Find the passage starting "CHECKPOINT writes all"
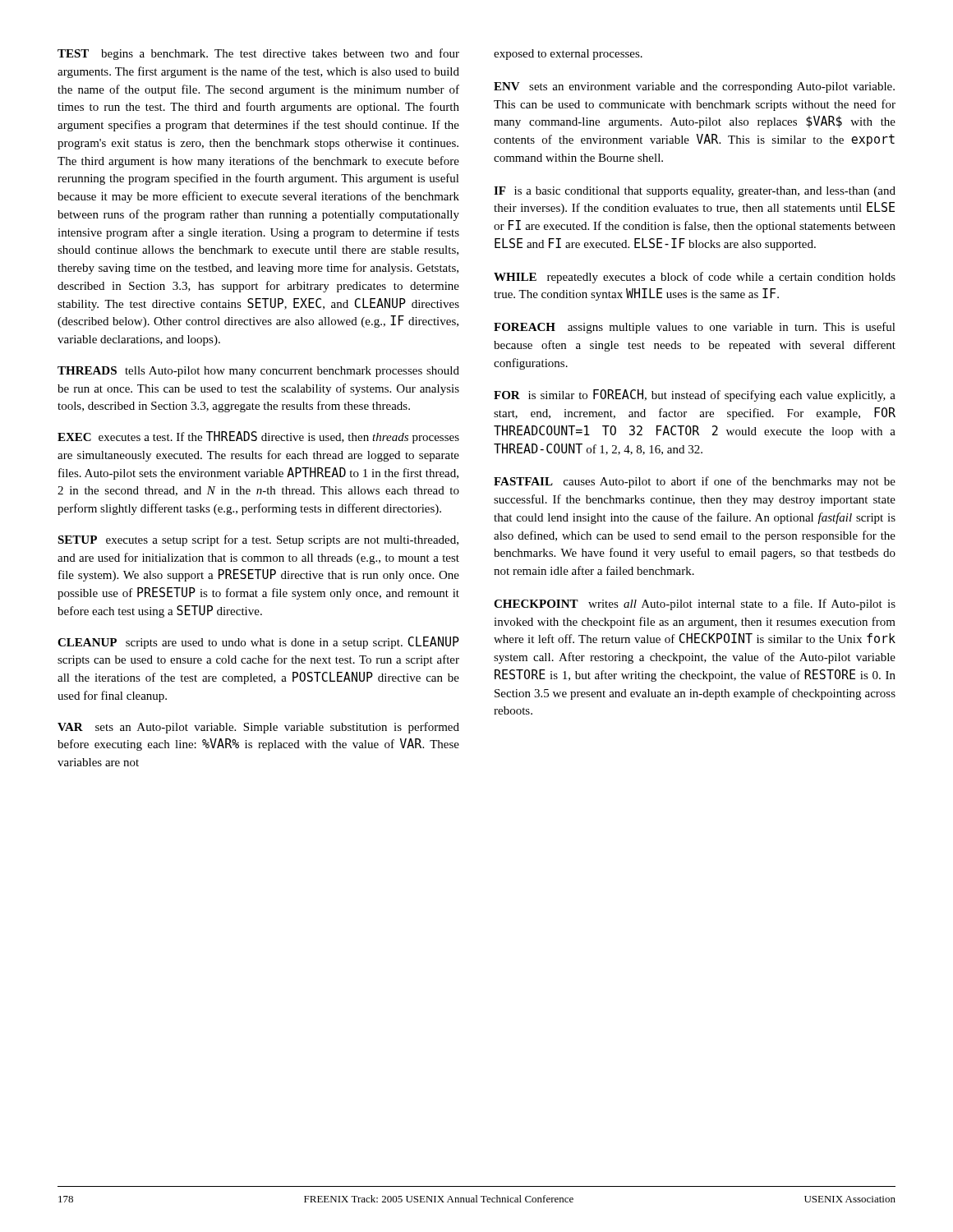953x1232 pixels. coord(695,658)
